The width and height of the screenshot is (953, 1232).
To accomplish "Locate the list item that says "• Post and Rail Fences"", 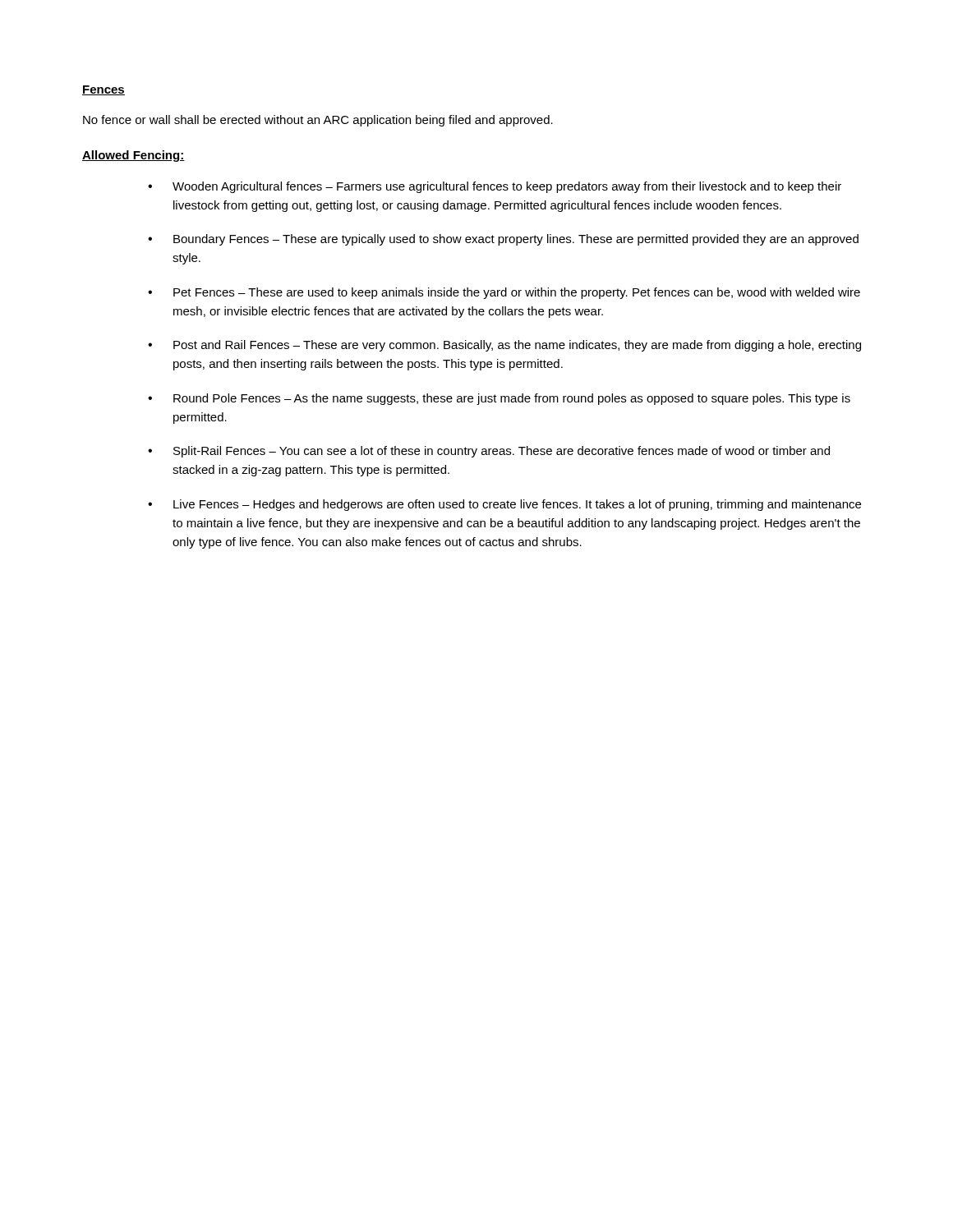I will click(476, 354).
